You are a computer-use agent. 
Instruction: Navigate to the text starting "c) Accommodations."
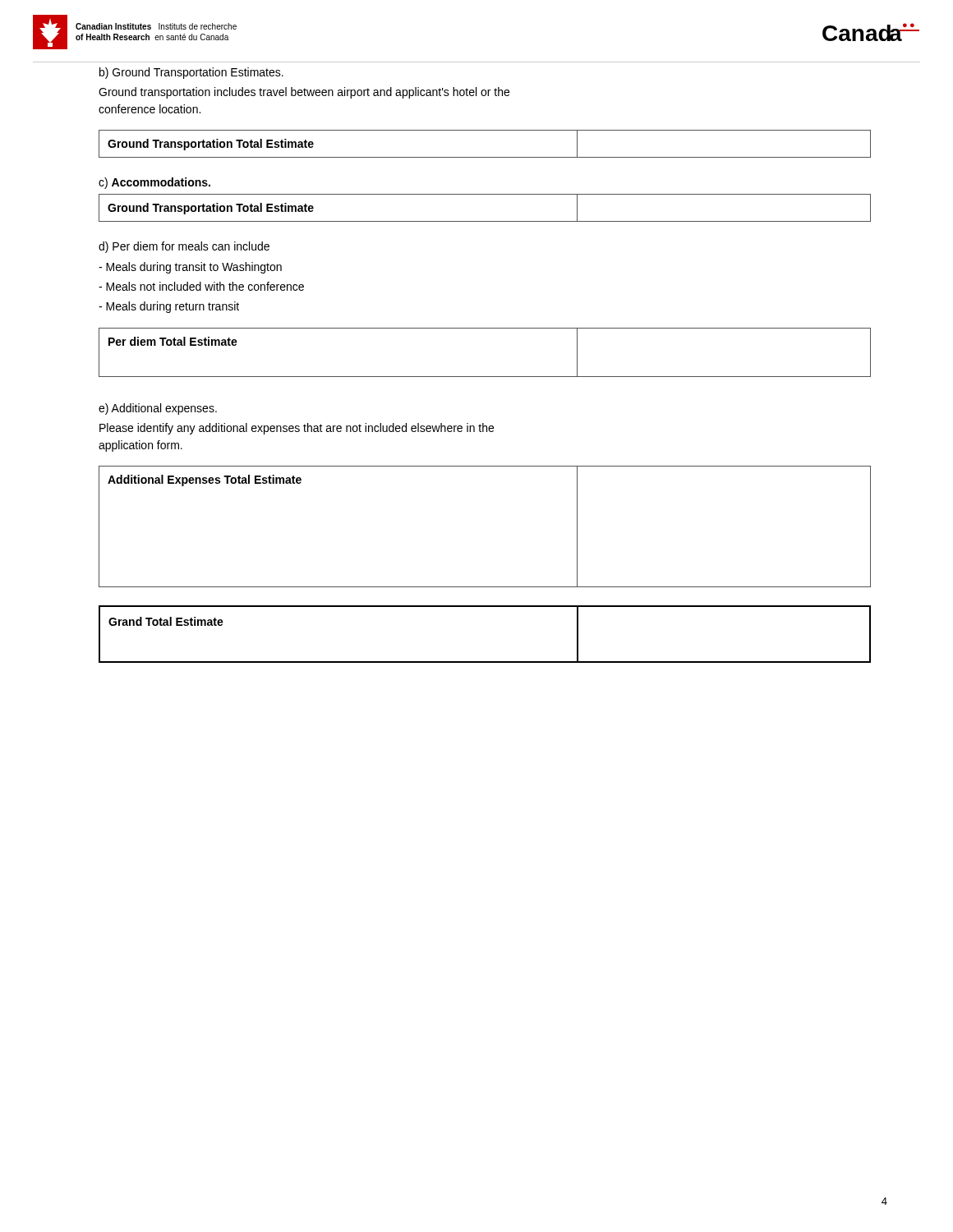click(155, 182)
